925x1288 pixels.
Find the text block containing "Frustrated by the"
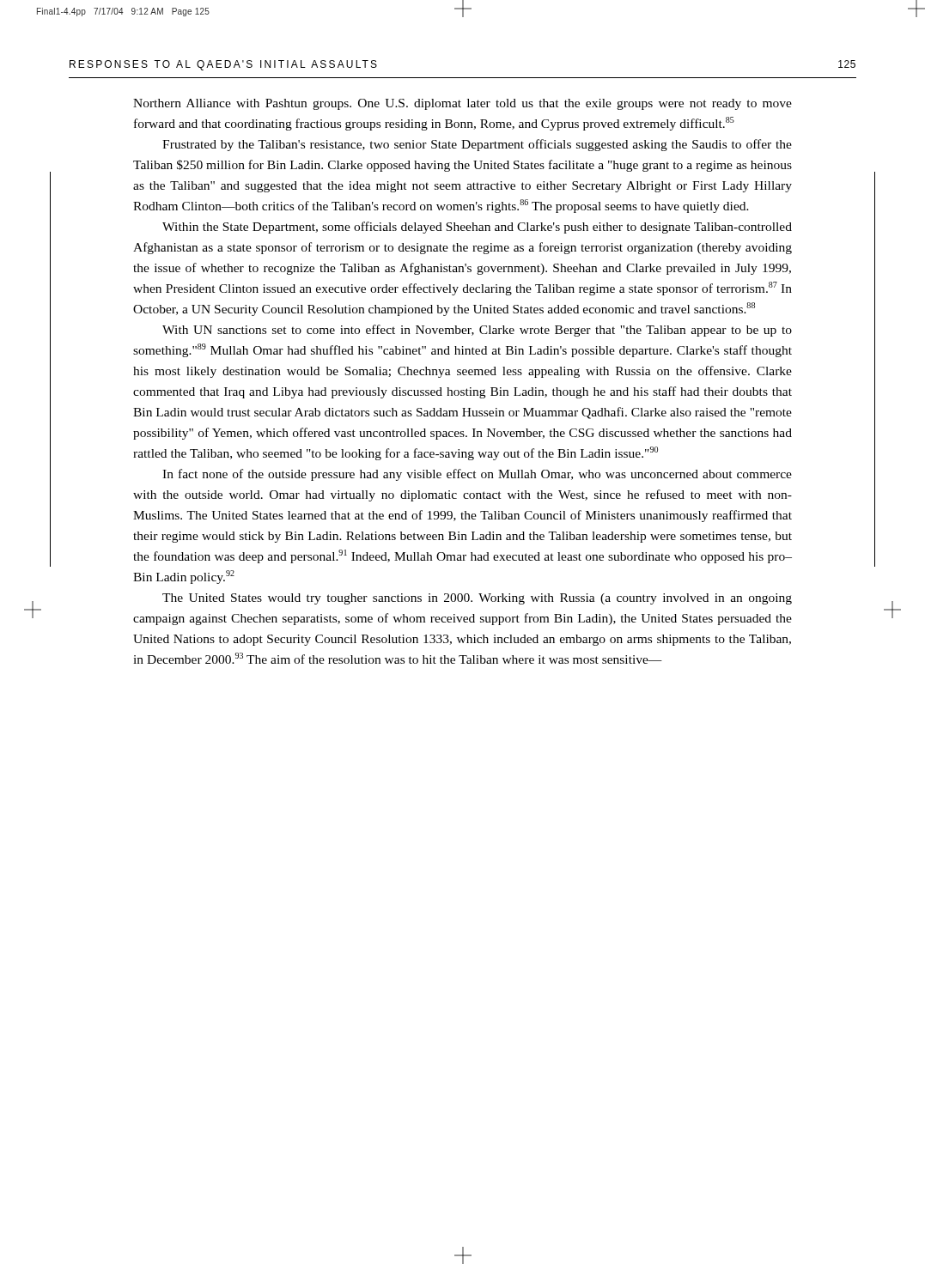(462, 175)
